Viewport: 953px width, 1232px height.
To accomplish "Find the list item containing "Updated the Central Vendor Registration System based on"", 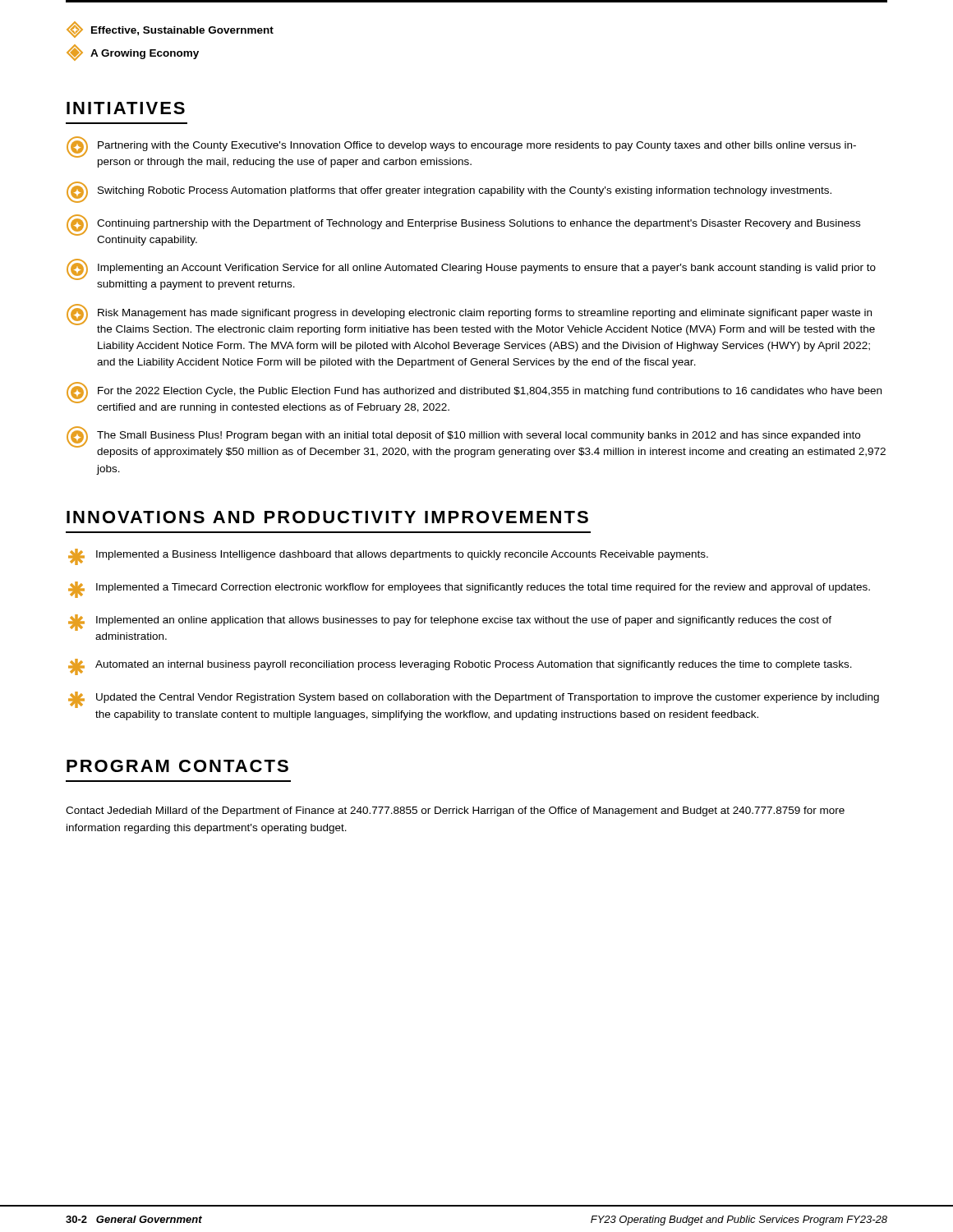I will [x=476, y=706].
